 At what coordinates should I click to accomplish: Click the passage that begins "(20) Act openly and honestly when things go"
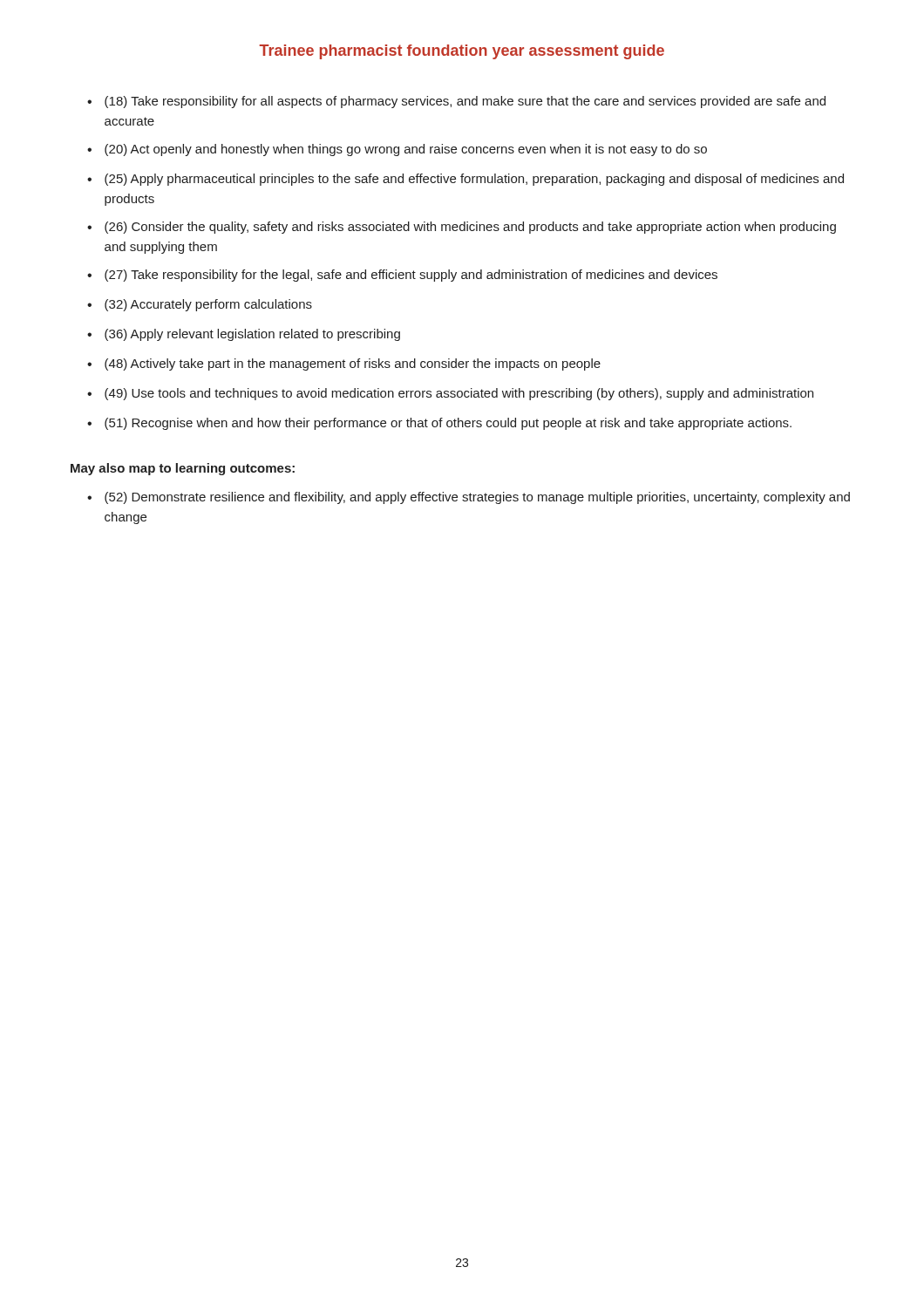406,149
